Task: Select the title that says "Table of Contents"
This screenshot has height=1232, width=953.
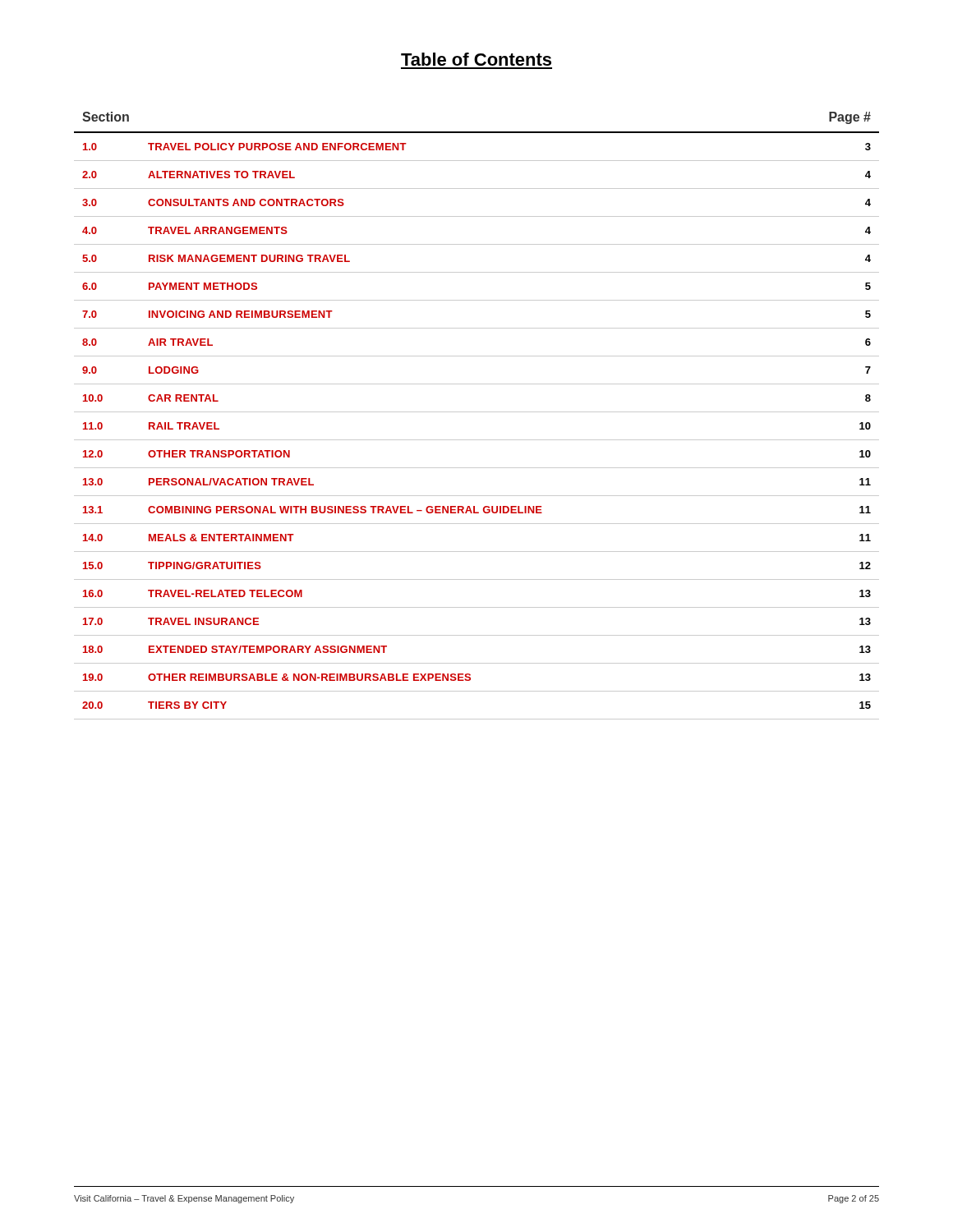Action: point(476,60)
